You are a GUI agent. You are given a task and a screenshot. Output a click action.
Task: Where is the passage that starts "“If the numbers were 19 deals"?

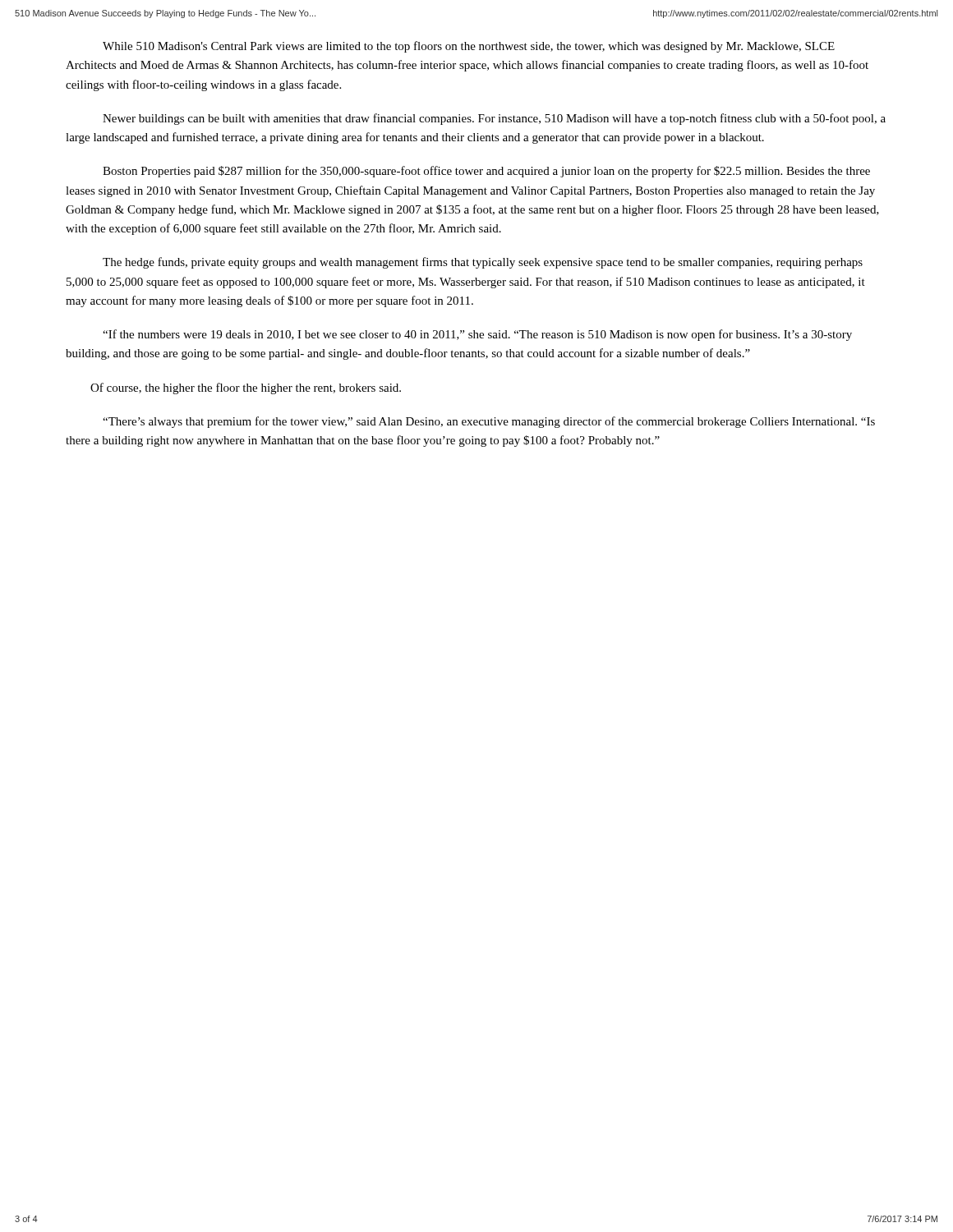click(x=476, y=344)
